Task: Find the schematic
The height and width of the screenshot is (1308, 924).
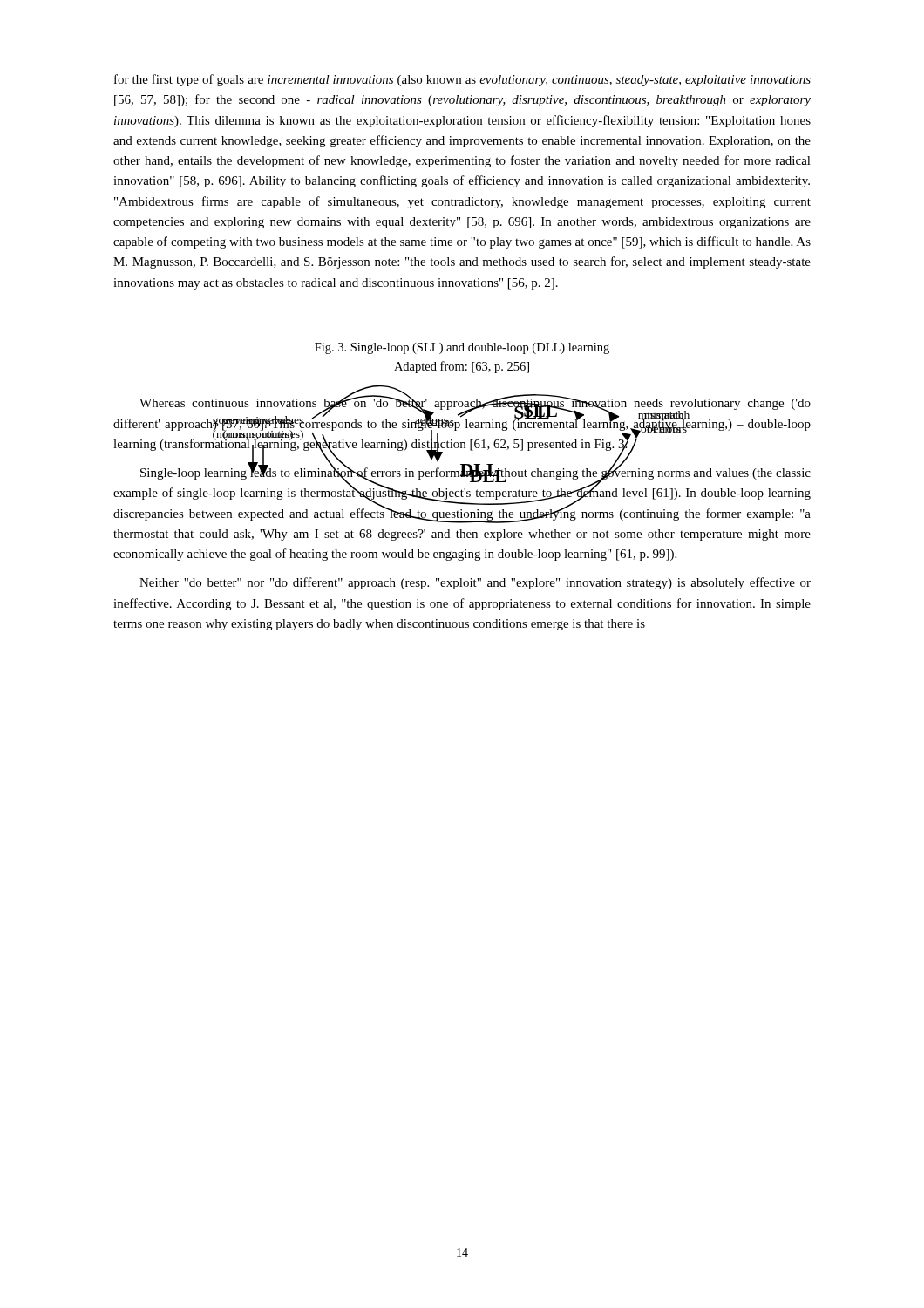Action: [462, 434]
